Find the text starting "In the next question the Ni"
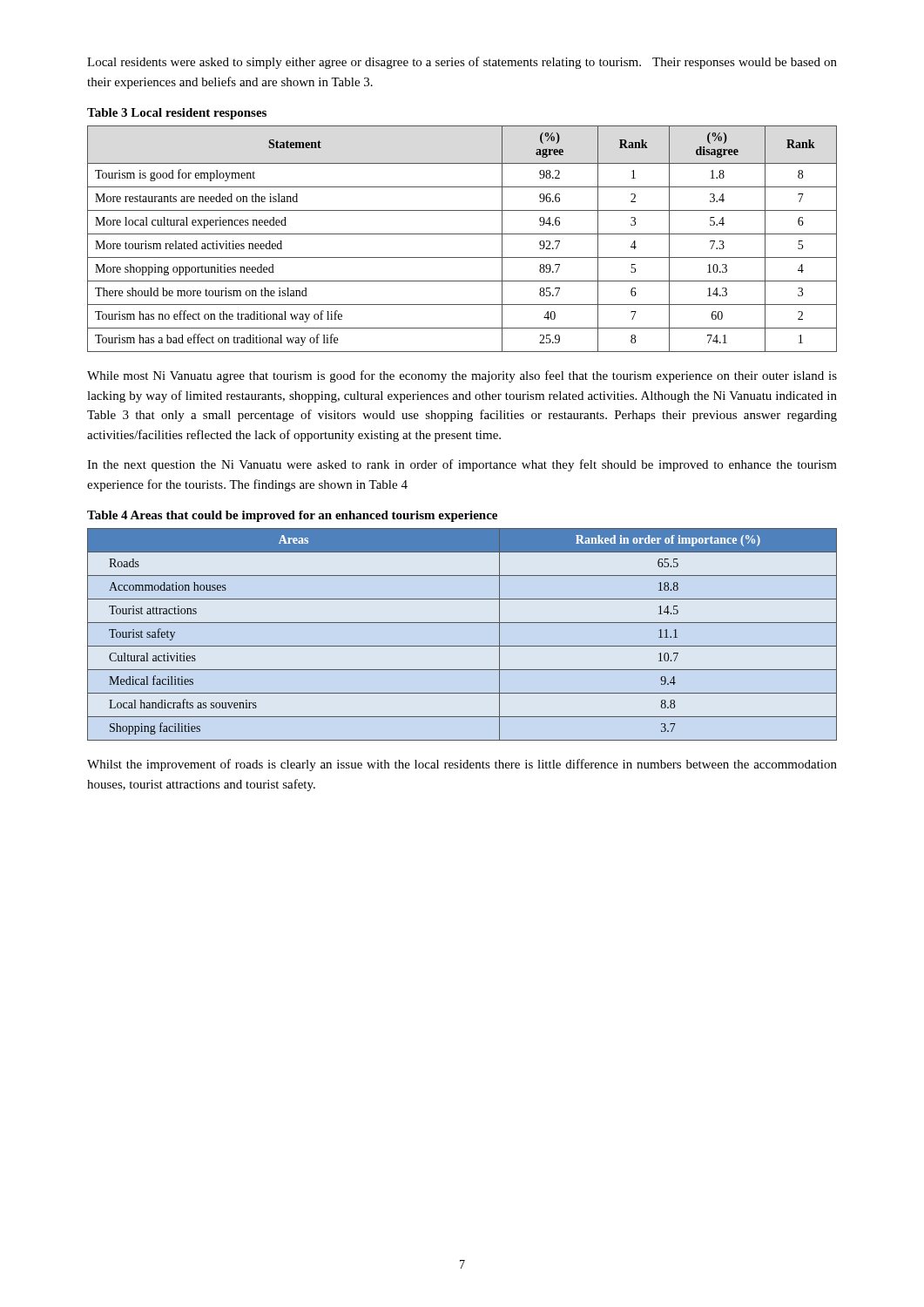The image size is (924, 1307). (x=462, y=474)
